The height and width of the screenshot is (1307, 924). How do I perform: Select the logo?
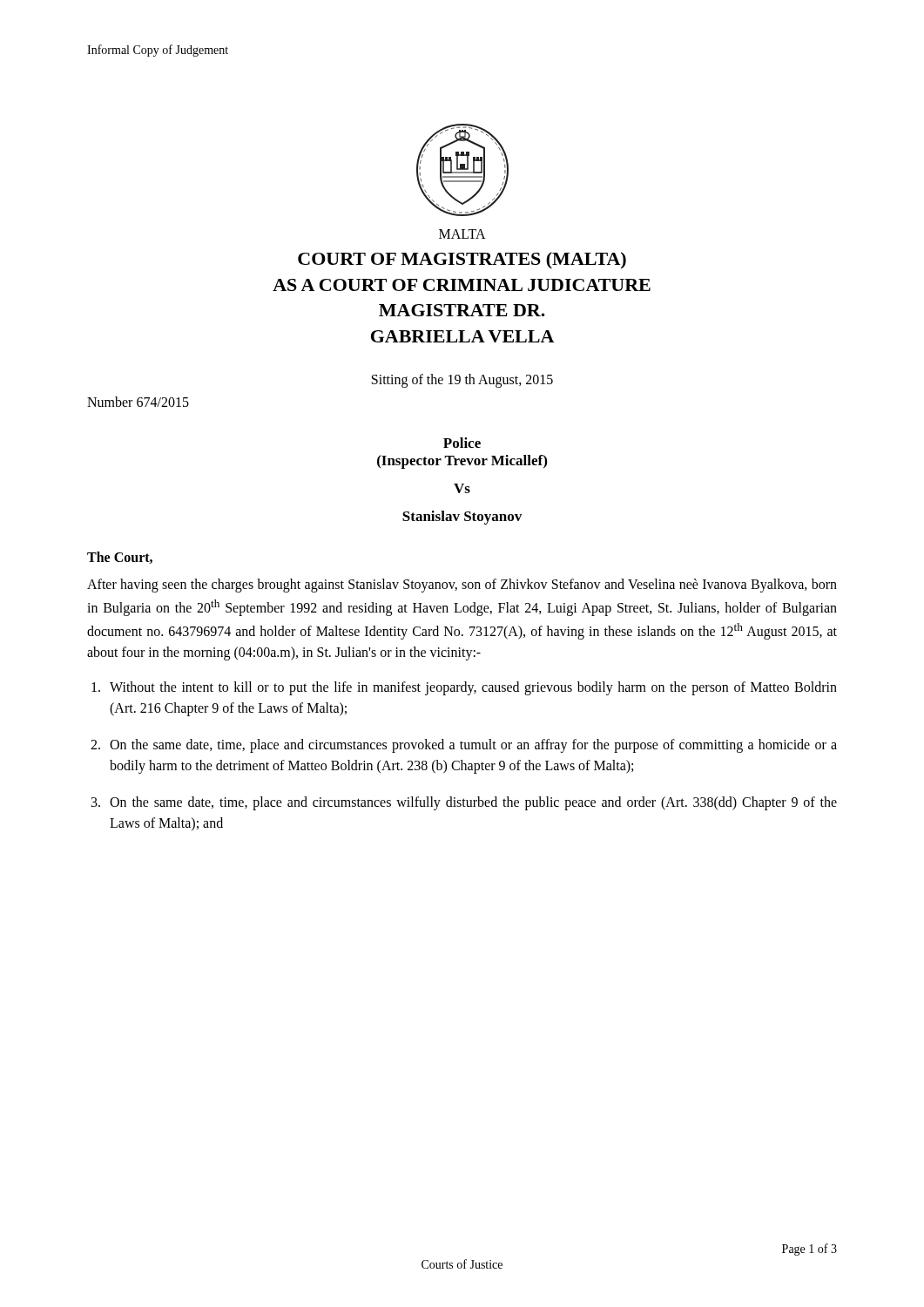pos(462,172)
